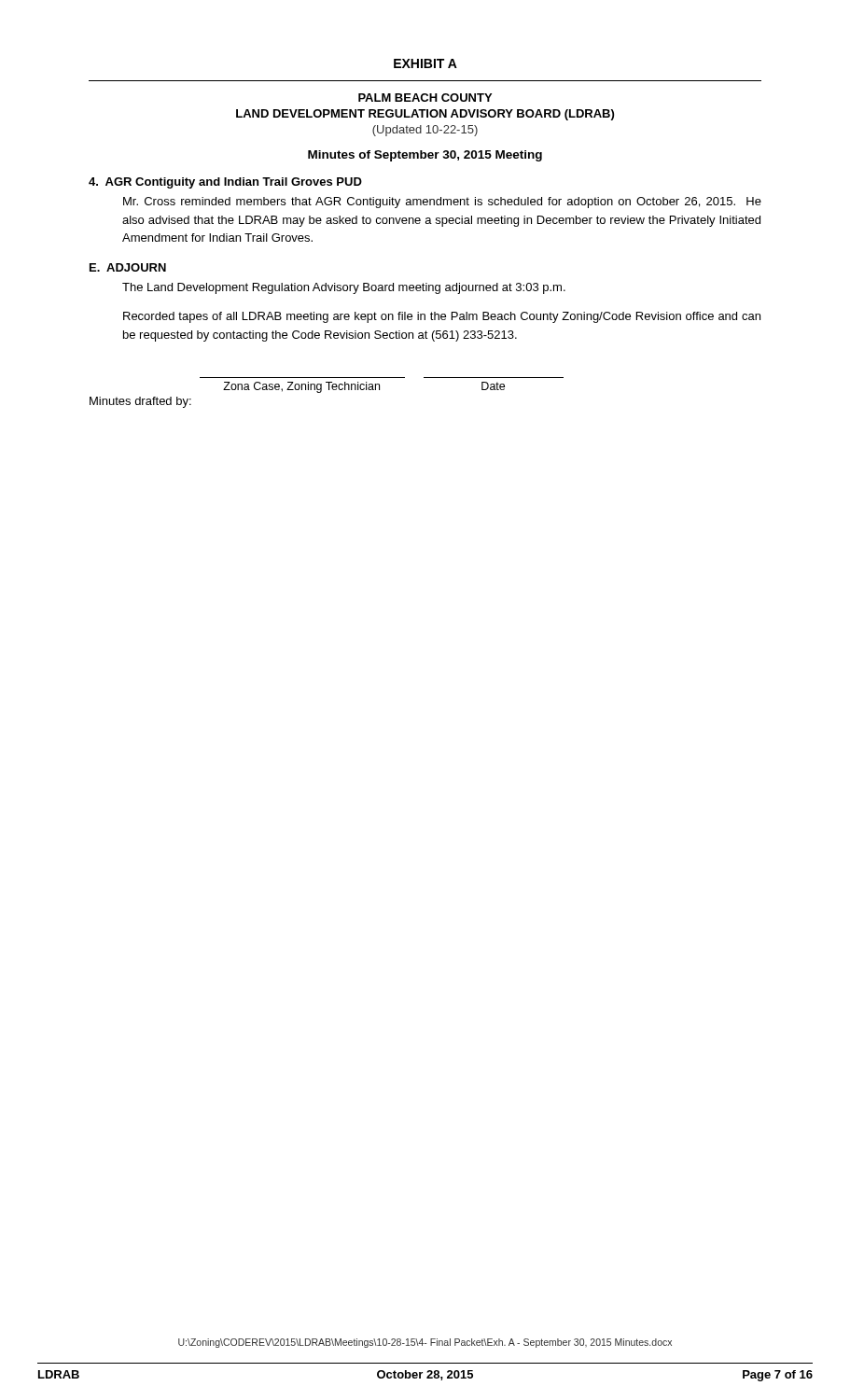Point to the region starting "E. ADJOURN"

(x=128, y=267)
